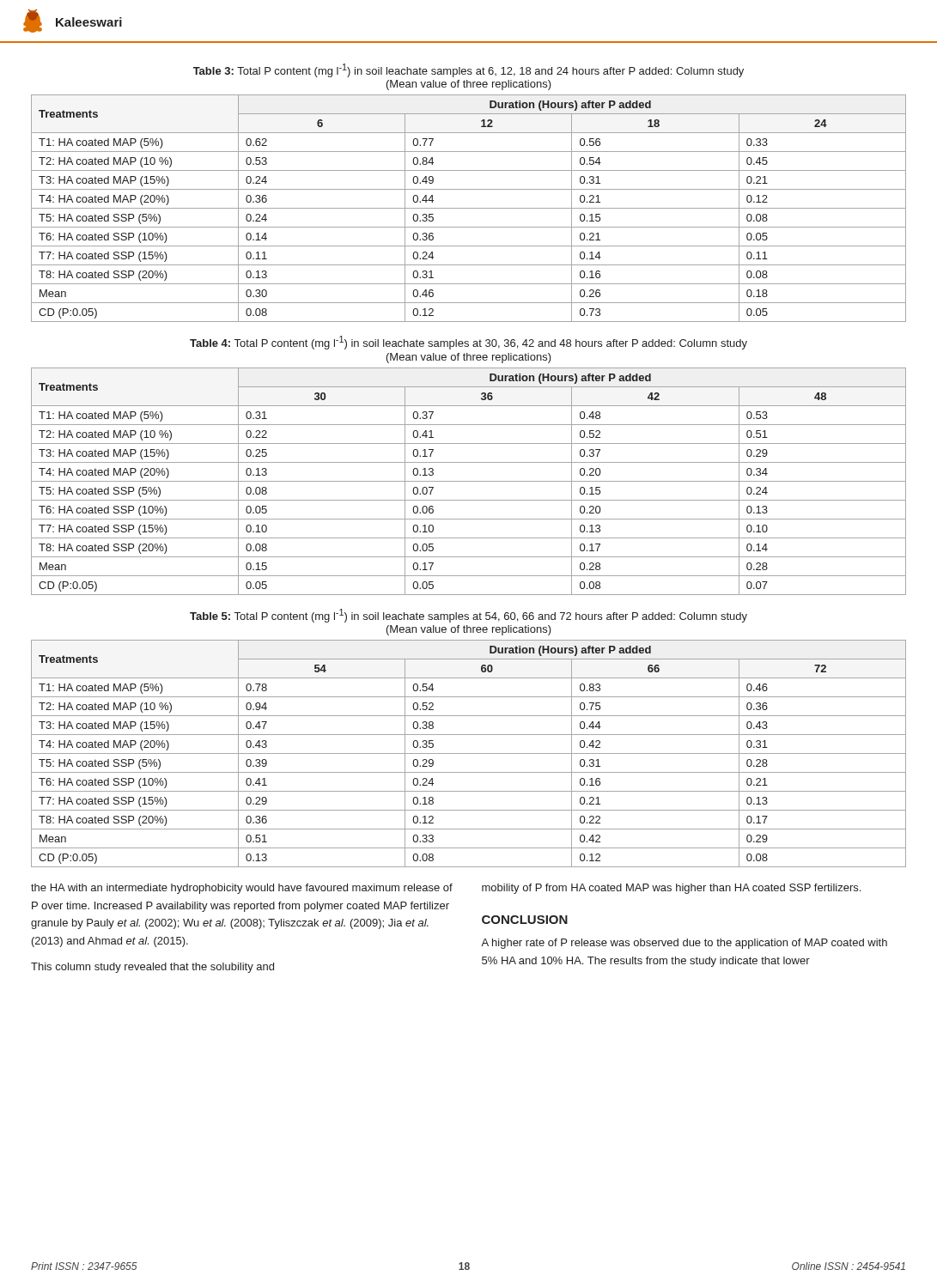Screen dimensions: 1288x937
Task: Find the block on this page that starts "This column study revealed that"
Action: coord(153,967)
